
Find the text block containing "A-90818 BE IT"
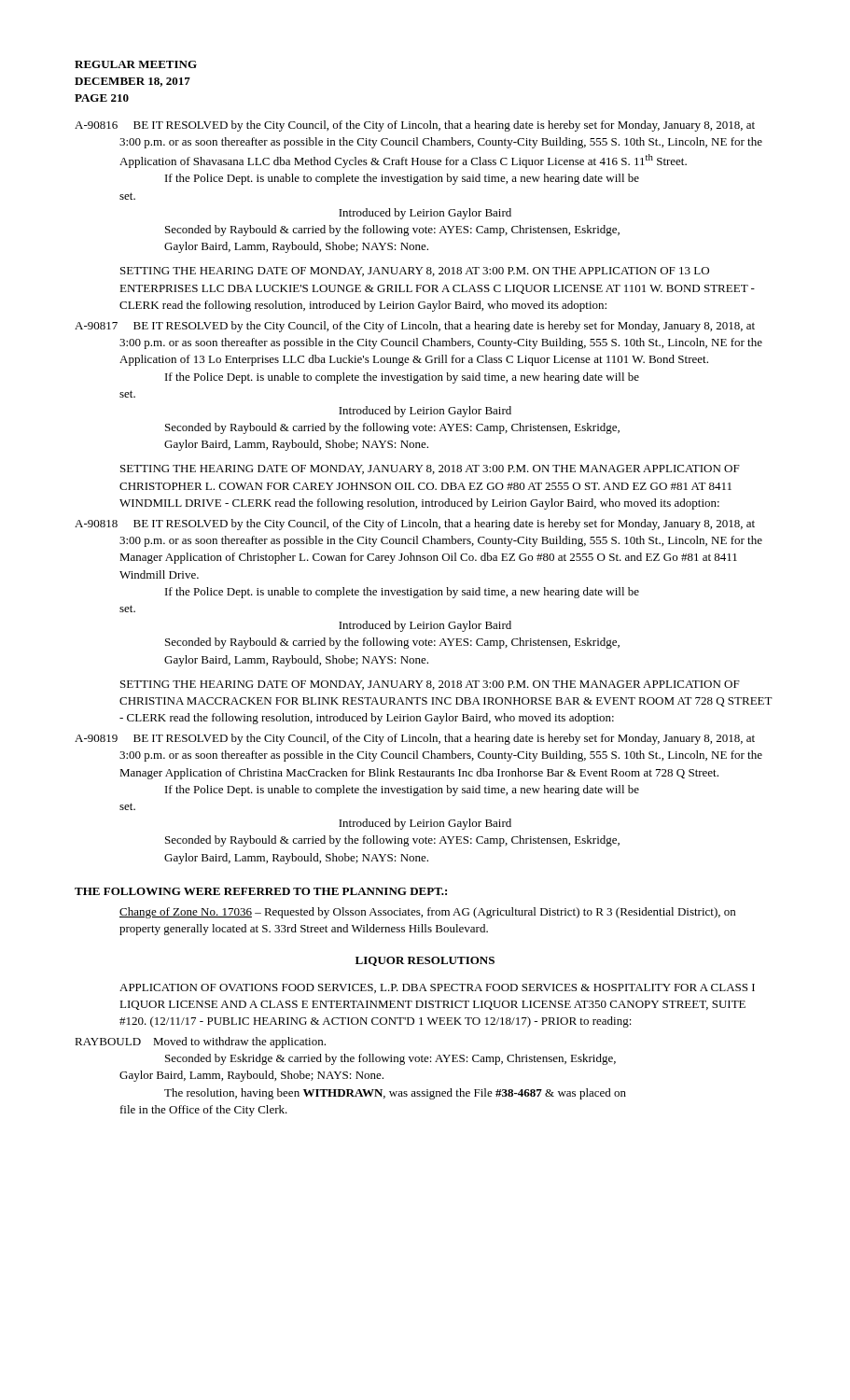tap(425, 592)
